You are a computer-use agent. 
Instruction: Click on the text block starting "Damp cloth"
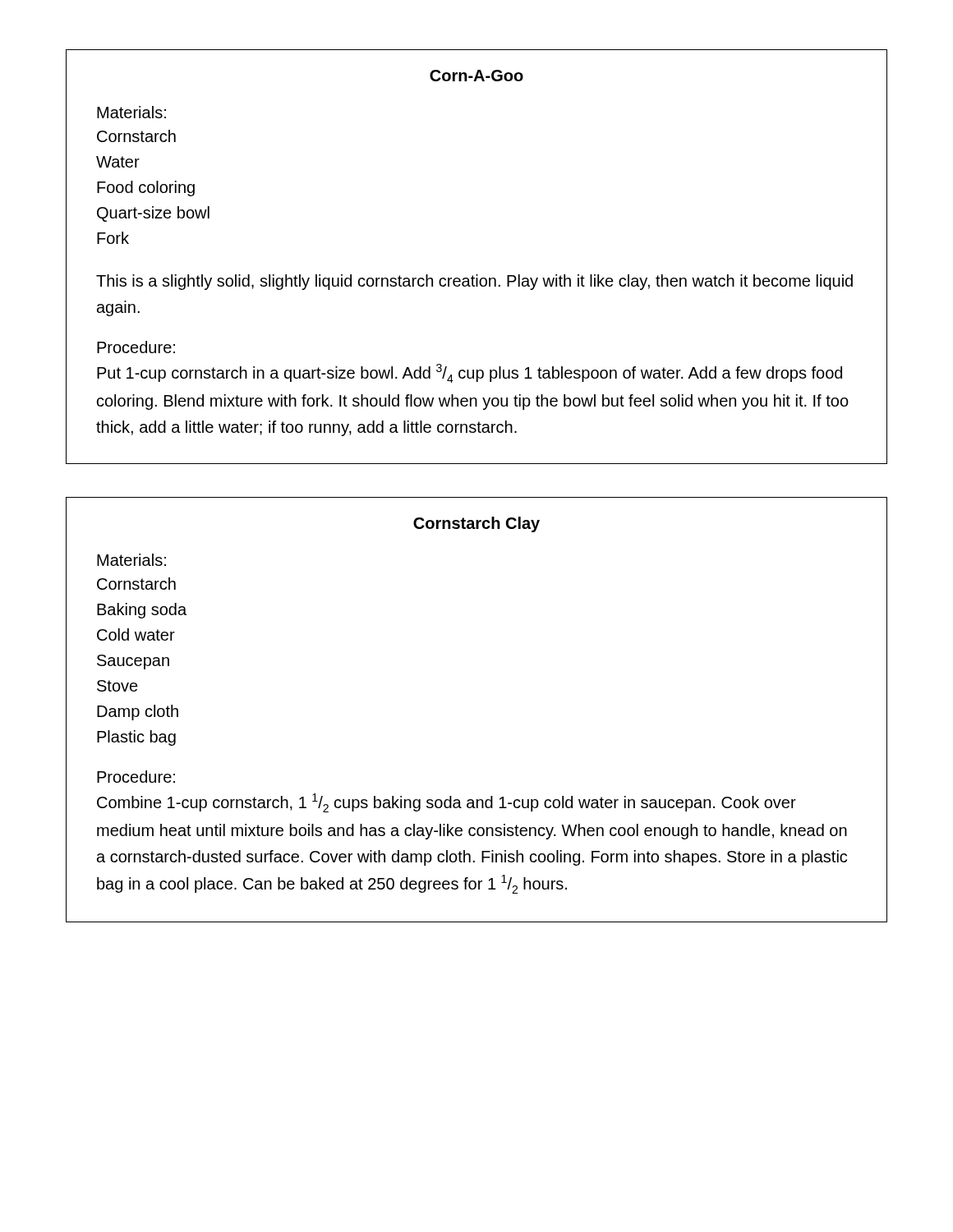(x=138, y=711)
